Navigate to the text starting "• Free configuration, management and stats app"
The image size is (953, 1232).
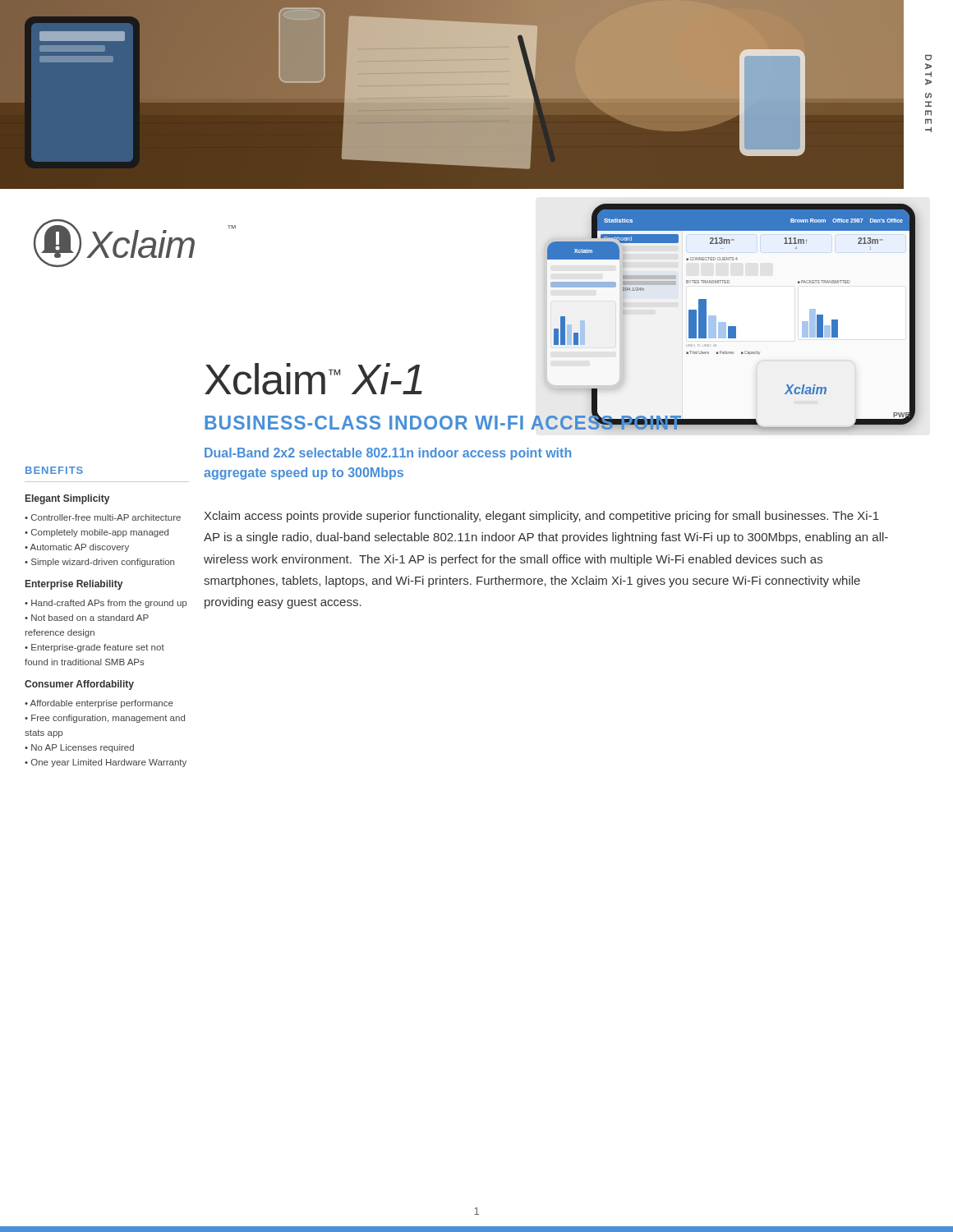pyautogui.click(x=105, y=725)
